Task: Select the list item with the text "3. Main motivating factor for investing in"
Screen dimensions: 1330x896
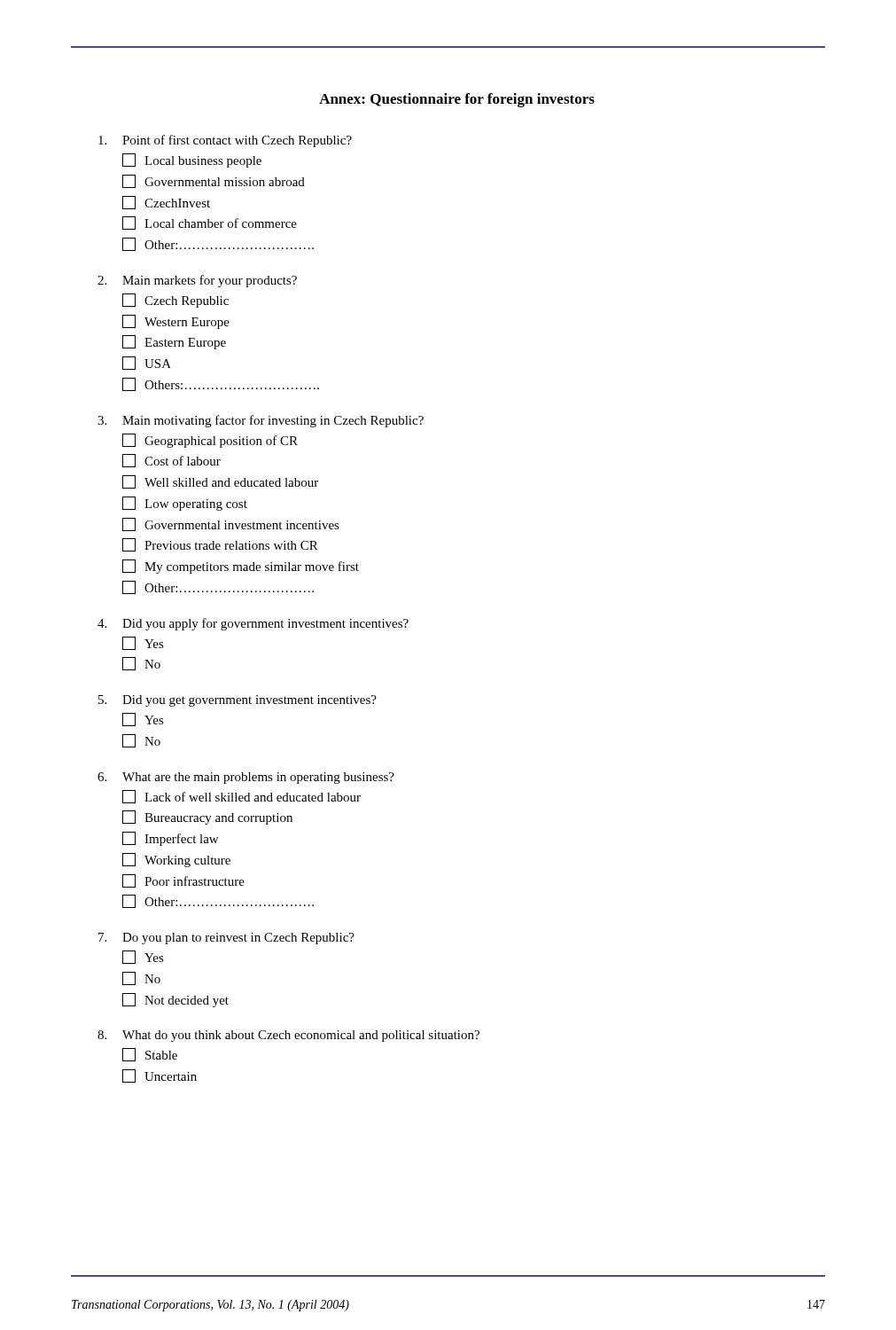Action: click(261, 421)
